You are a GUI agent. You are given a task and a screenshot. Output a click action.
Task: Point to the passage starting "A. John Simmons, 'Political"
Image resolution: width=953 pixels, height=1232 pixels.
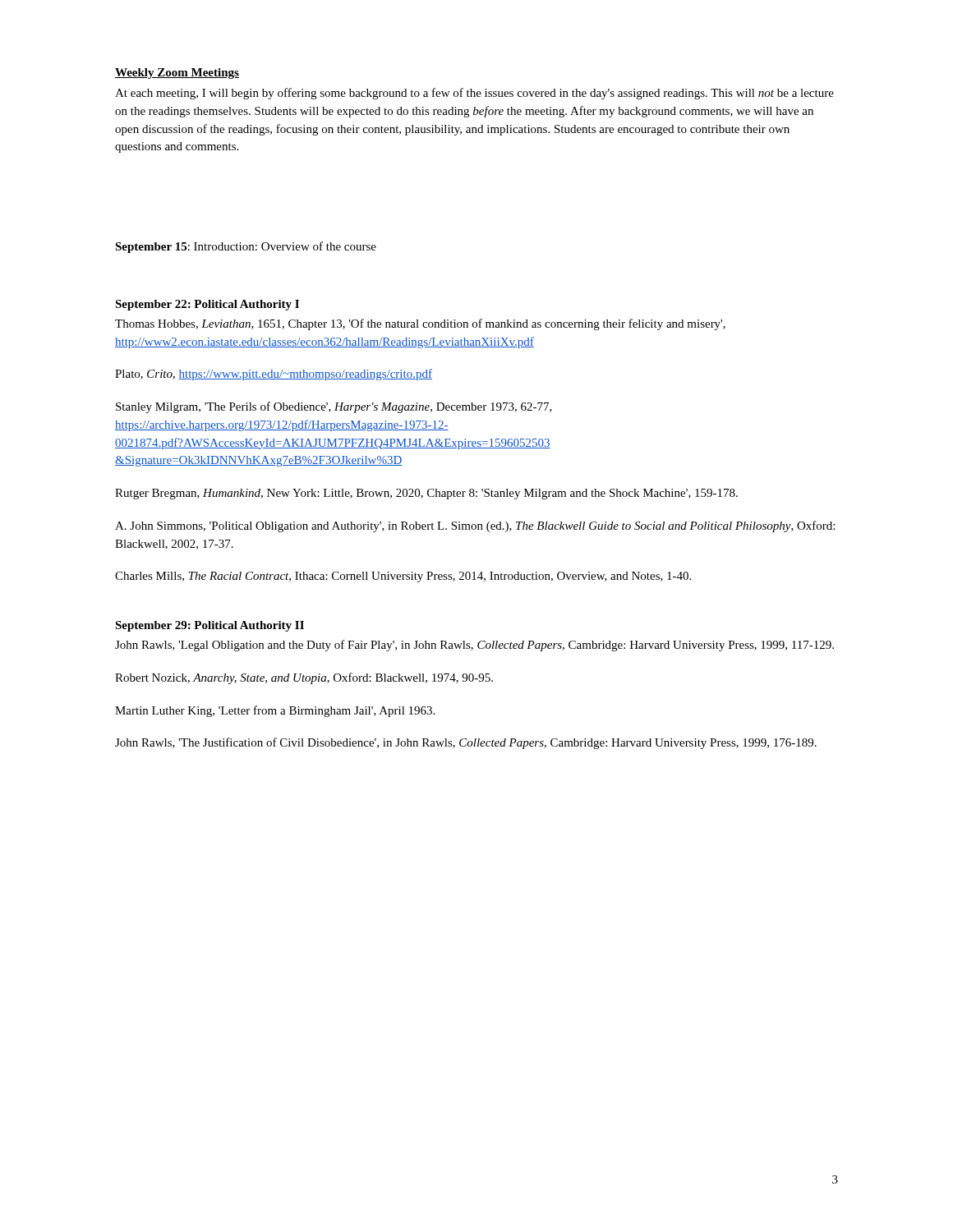(x=475, y=534)
